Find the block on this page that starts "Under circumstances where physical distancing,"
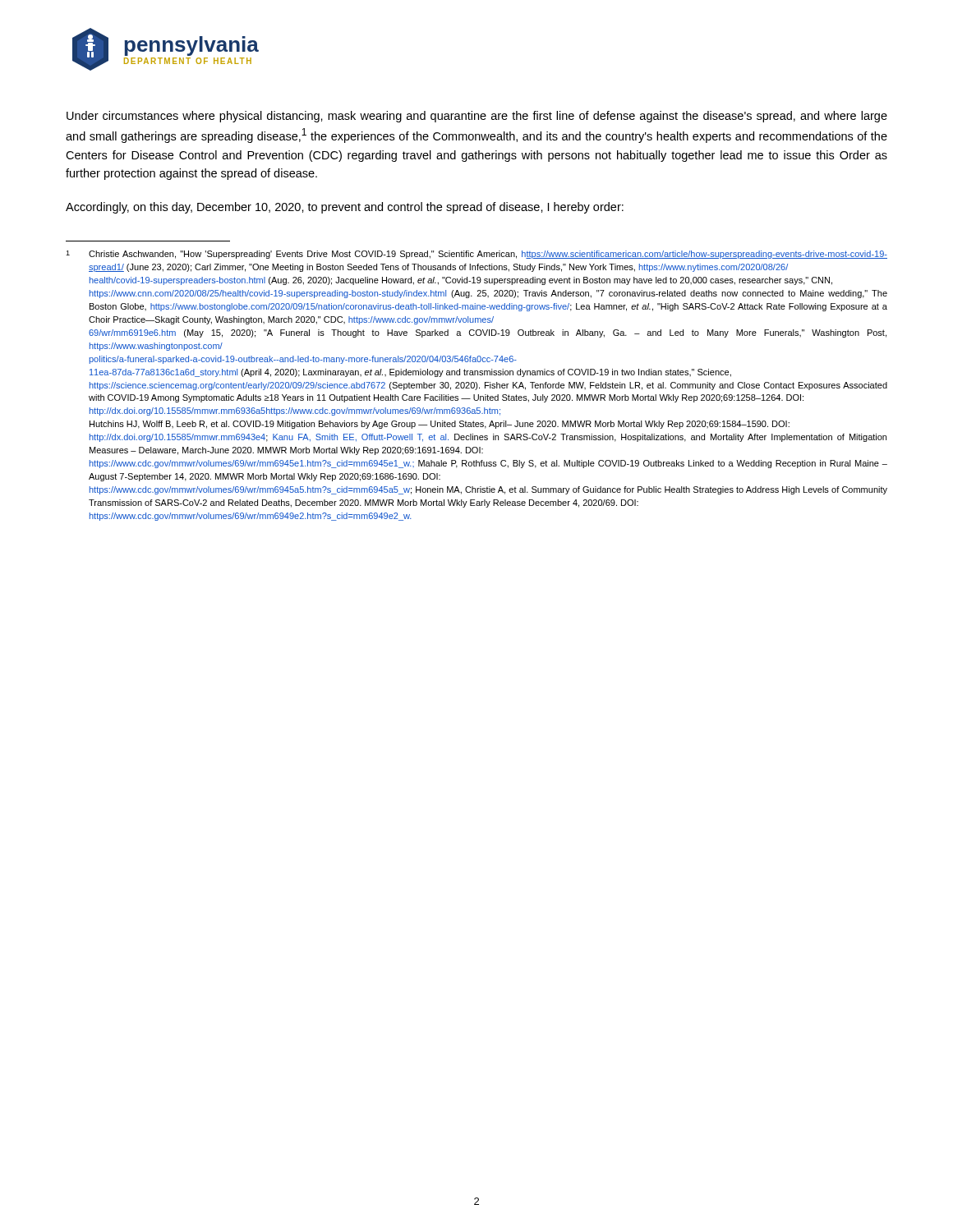Viewport: 953px width, 1232px height. [x=476, y=145]
